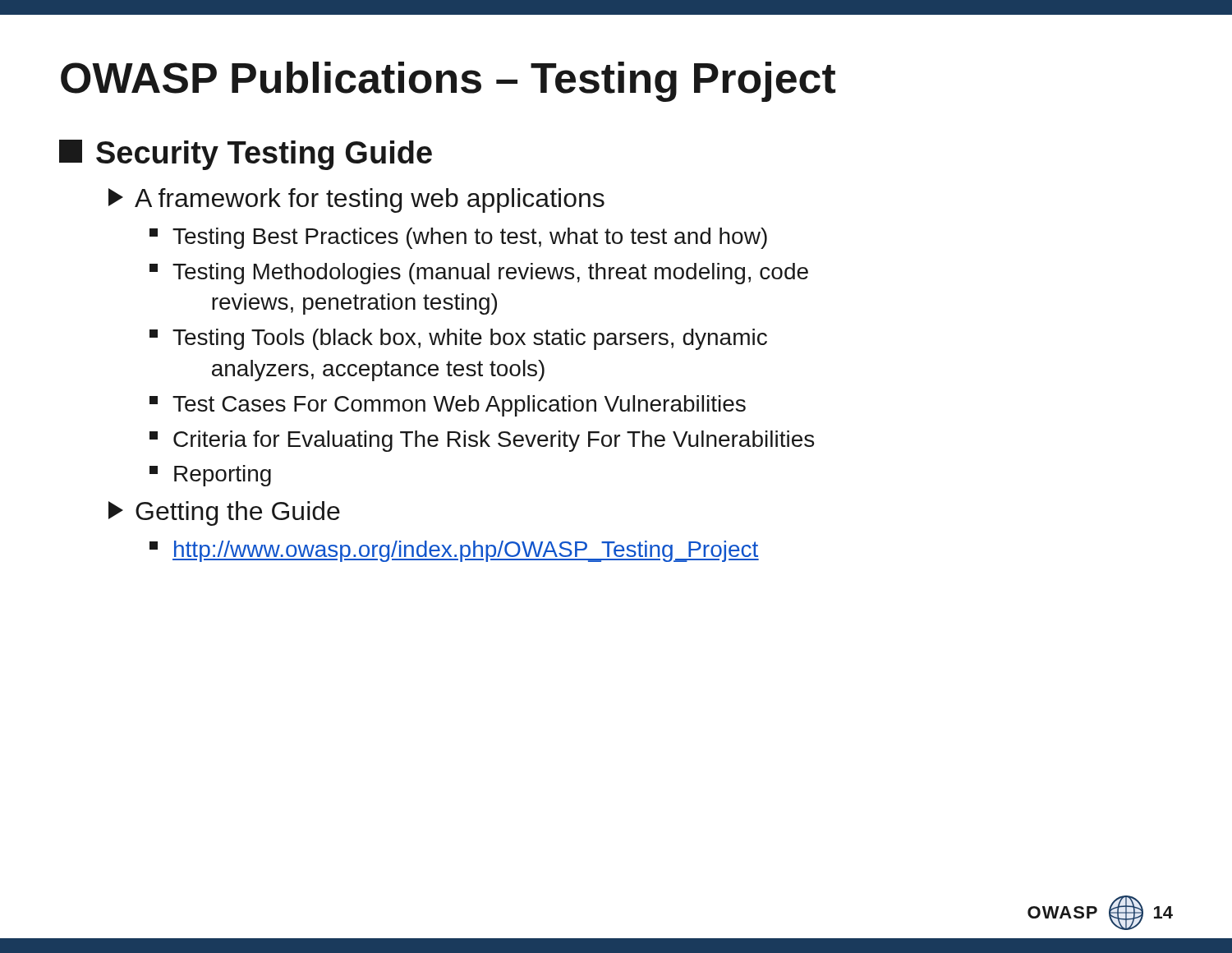Find the block starting "Test Cases For Common Web"
This screenshot has height=953, width=1232.
click(x=459, y=404)
